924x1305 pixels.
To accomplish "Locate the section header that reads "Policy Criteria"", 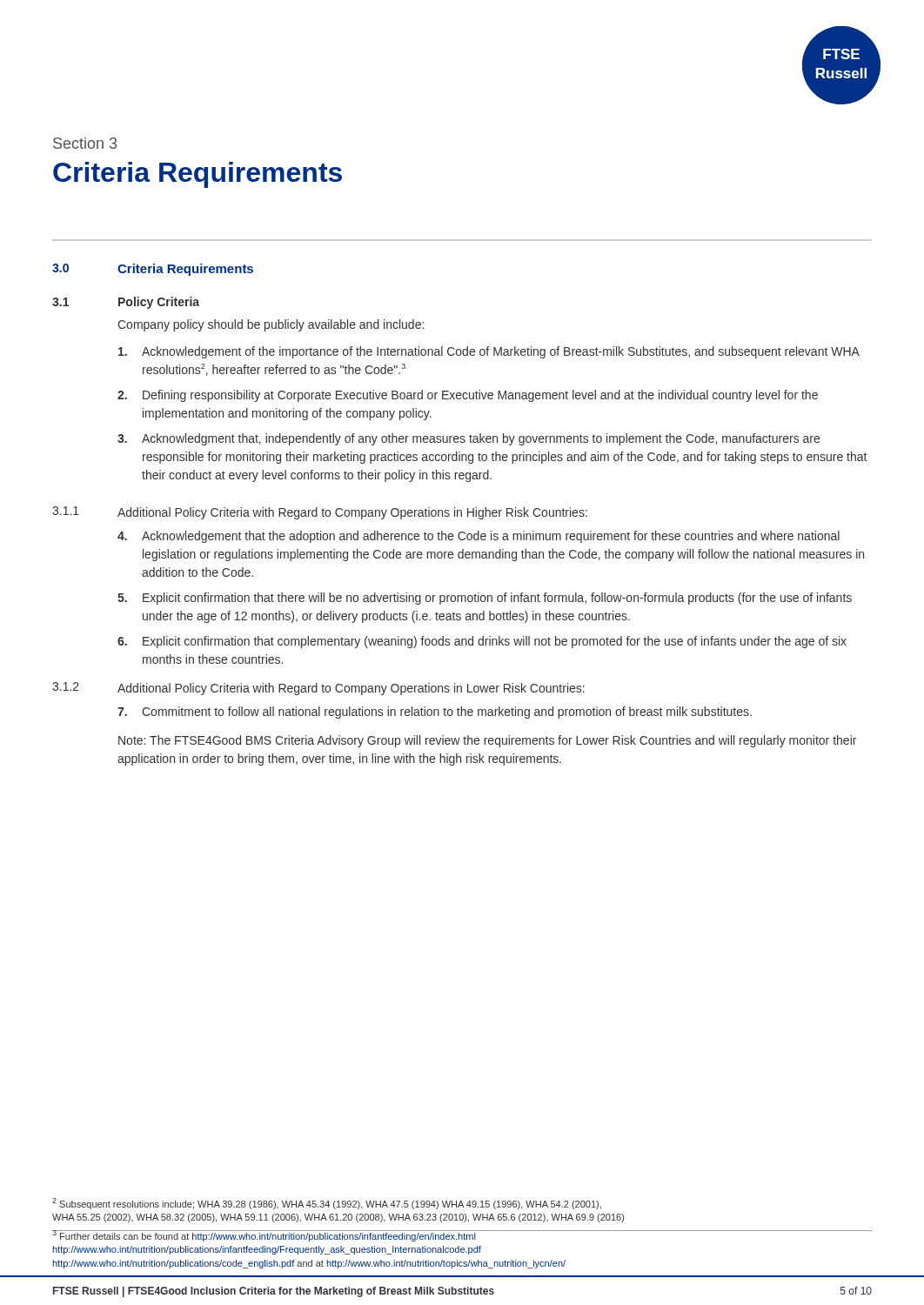I will (158, 302).
